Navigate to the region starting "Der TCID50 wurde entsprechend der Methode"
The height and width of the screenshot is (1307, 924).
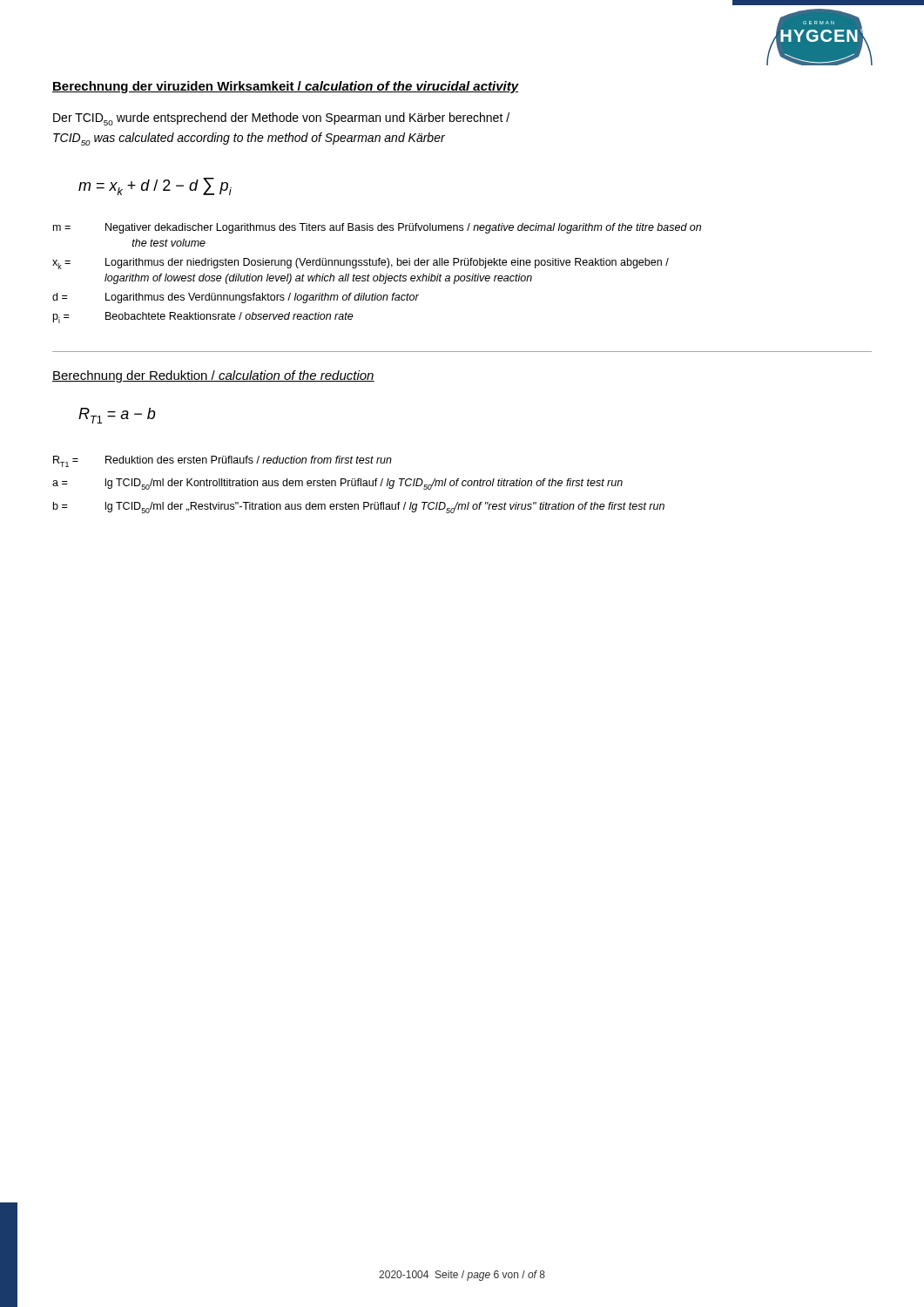(x=281, y=129)
